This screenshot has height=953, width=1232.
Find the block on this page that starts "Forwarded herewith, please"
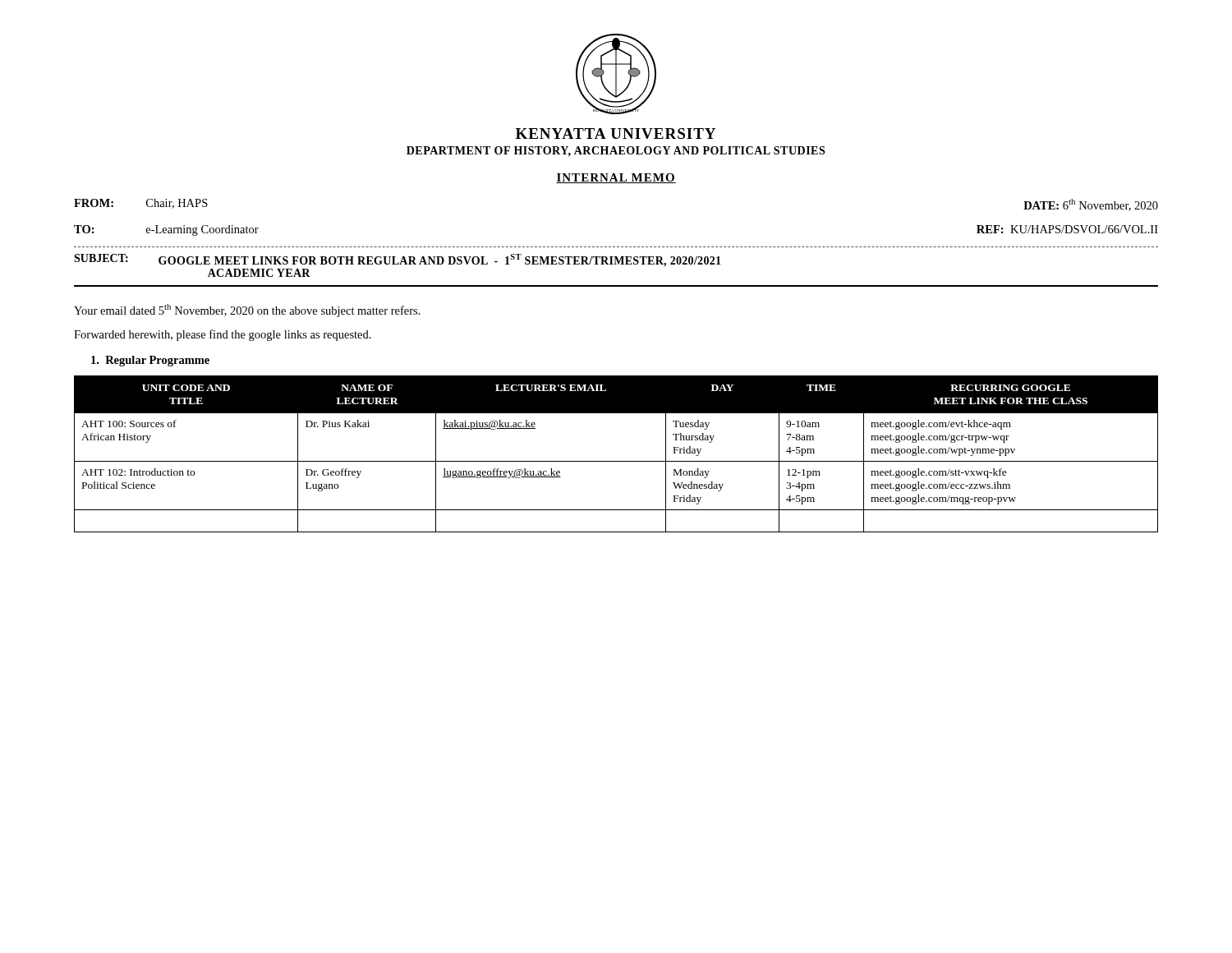pos(223,335)
